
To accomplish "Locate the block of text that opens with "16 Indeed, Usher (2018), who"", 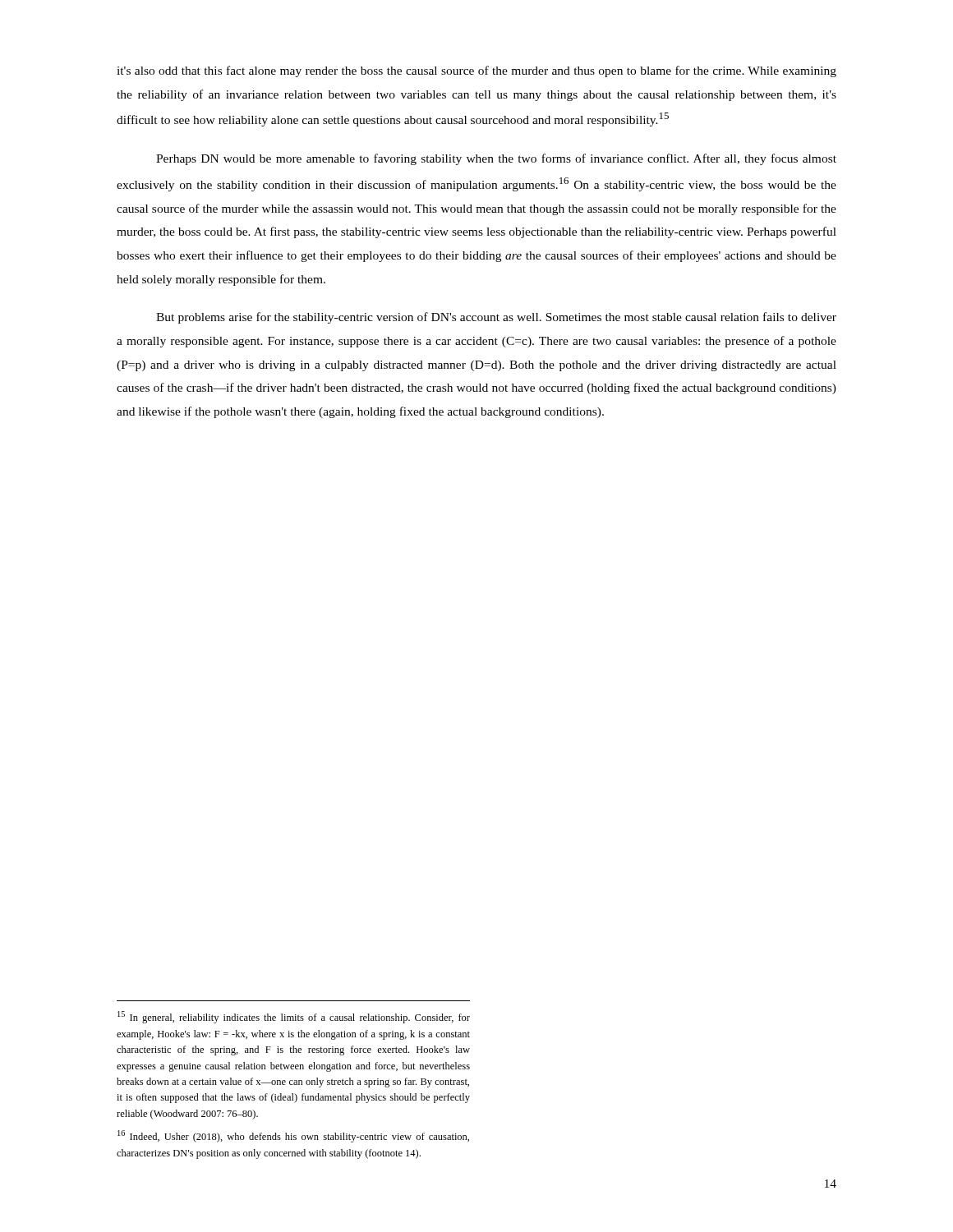I will pos(293,1144).
